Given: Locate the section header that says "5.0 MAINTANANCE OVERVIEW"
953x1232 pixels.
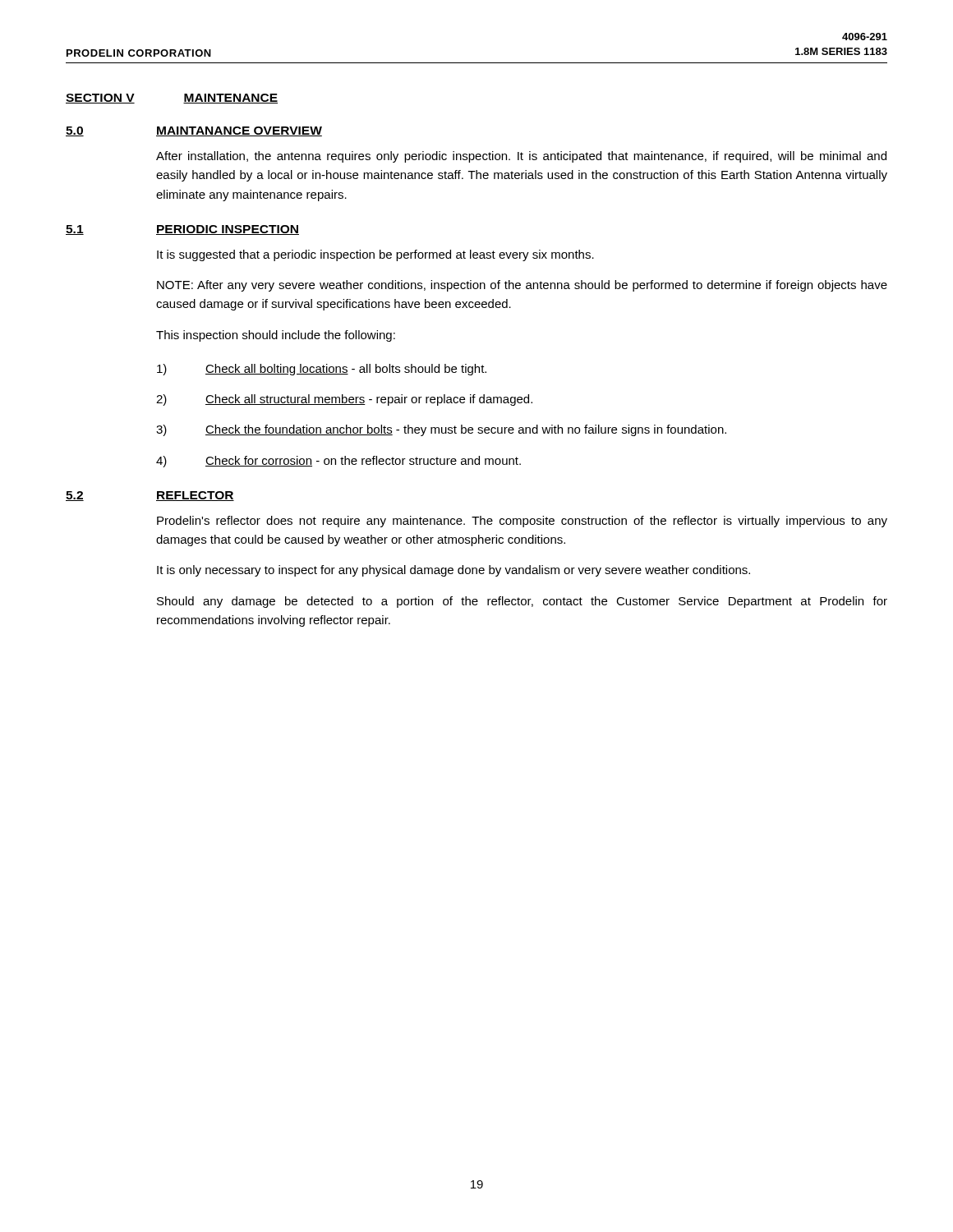Looking at the screenshot, I should coord(194,131).
